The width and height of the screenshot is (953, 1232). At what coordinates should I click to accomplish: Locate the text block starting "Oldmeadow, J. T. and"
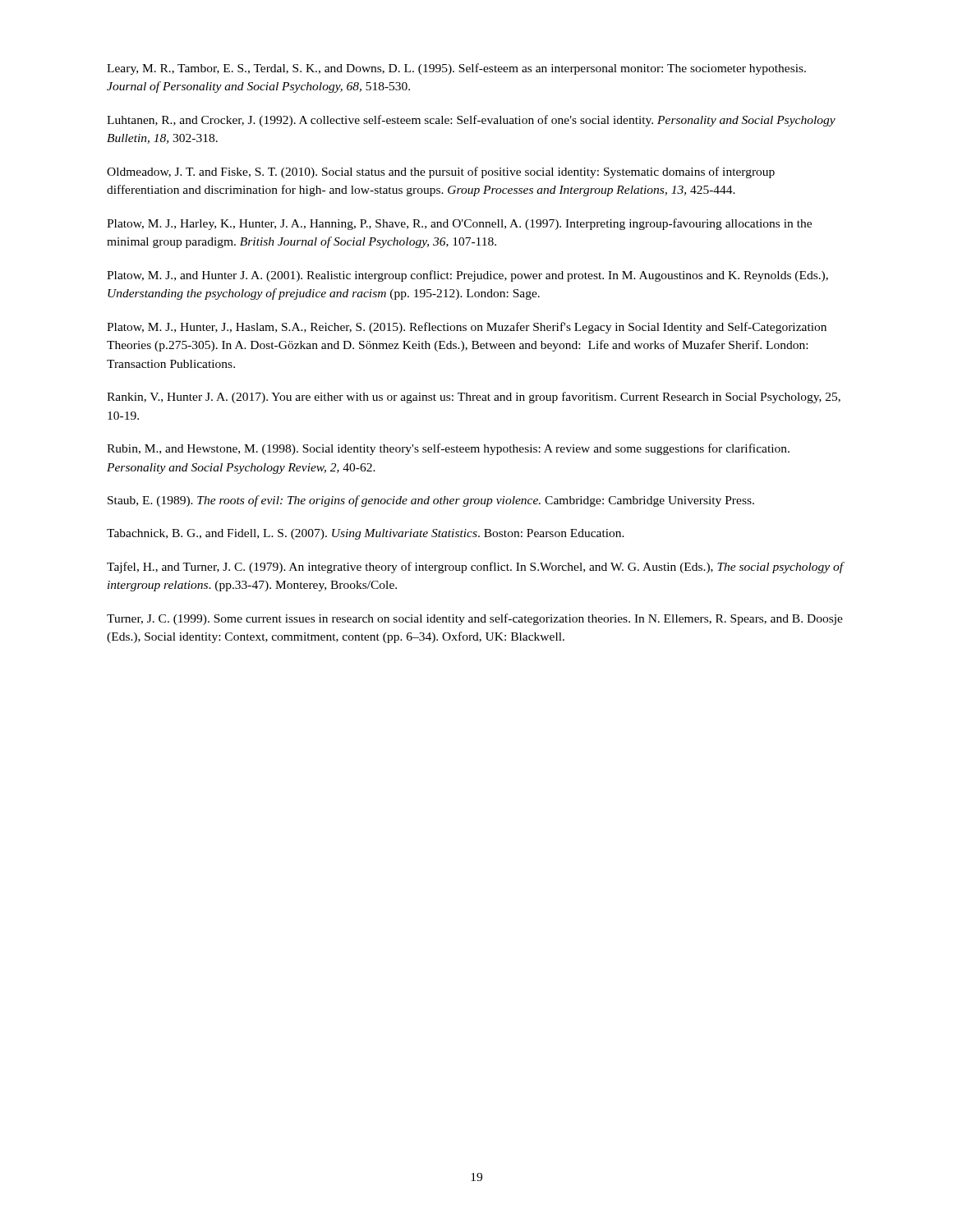coord(441,180)
